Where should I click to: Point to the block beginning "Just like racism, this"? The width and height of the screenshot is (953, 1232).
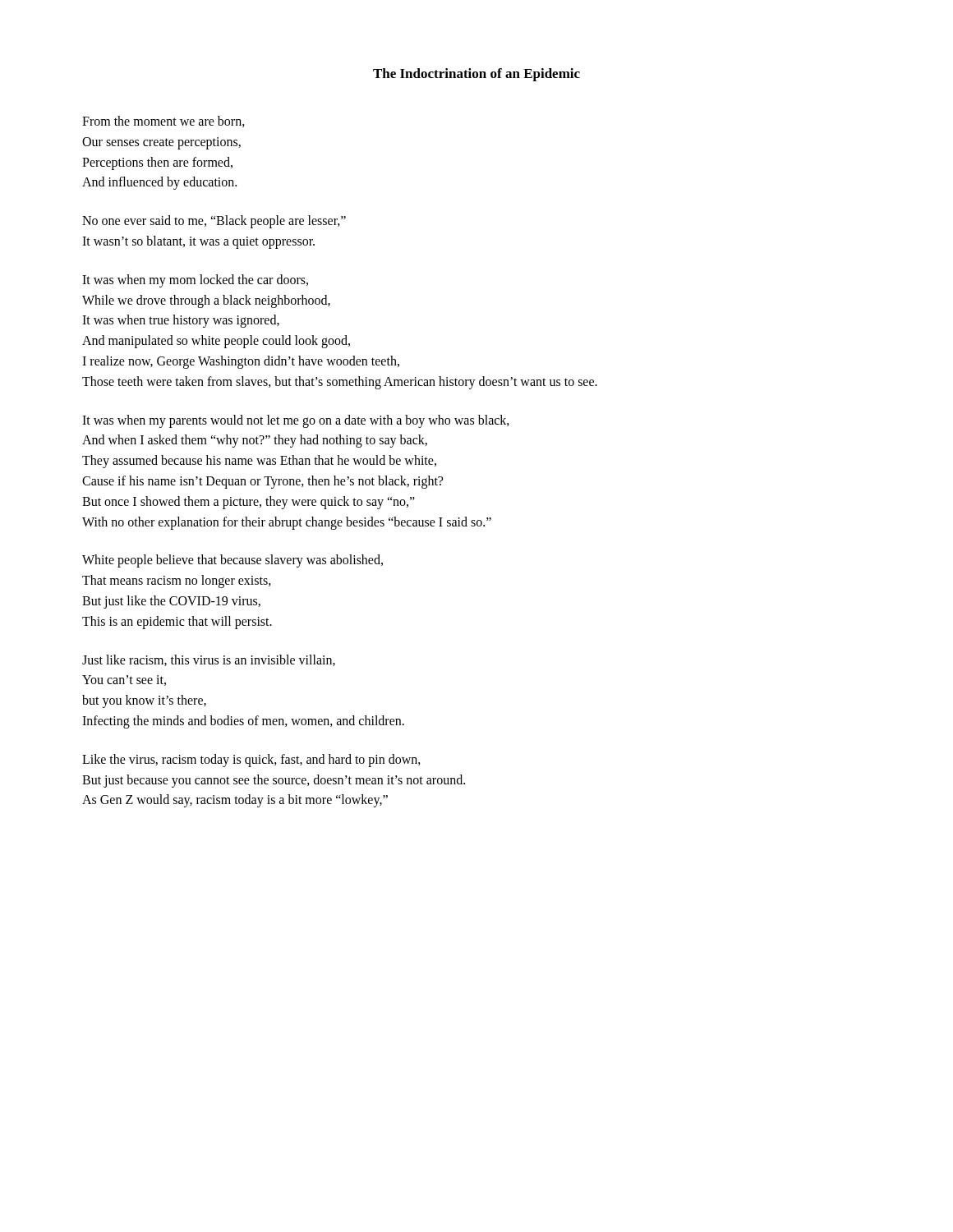(x=209, y=660)
